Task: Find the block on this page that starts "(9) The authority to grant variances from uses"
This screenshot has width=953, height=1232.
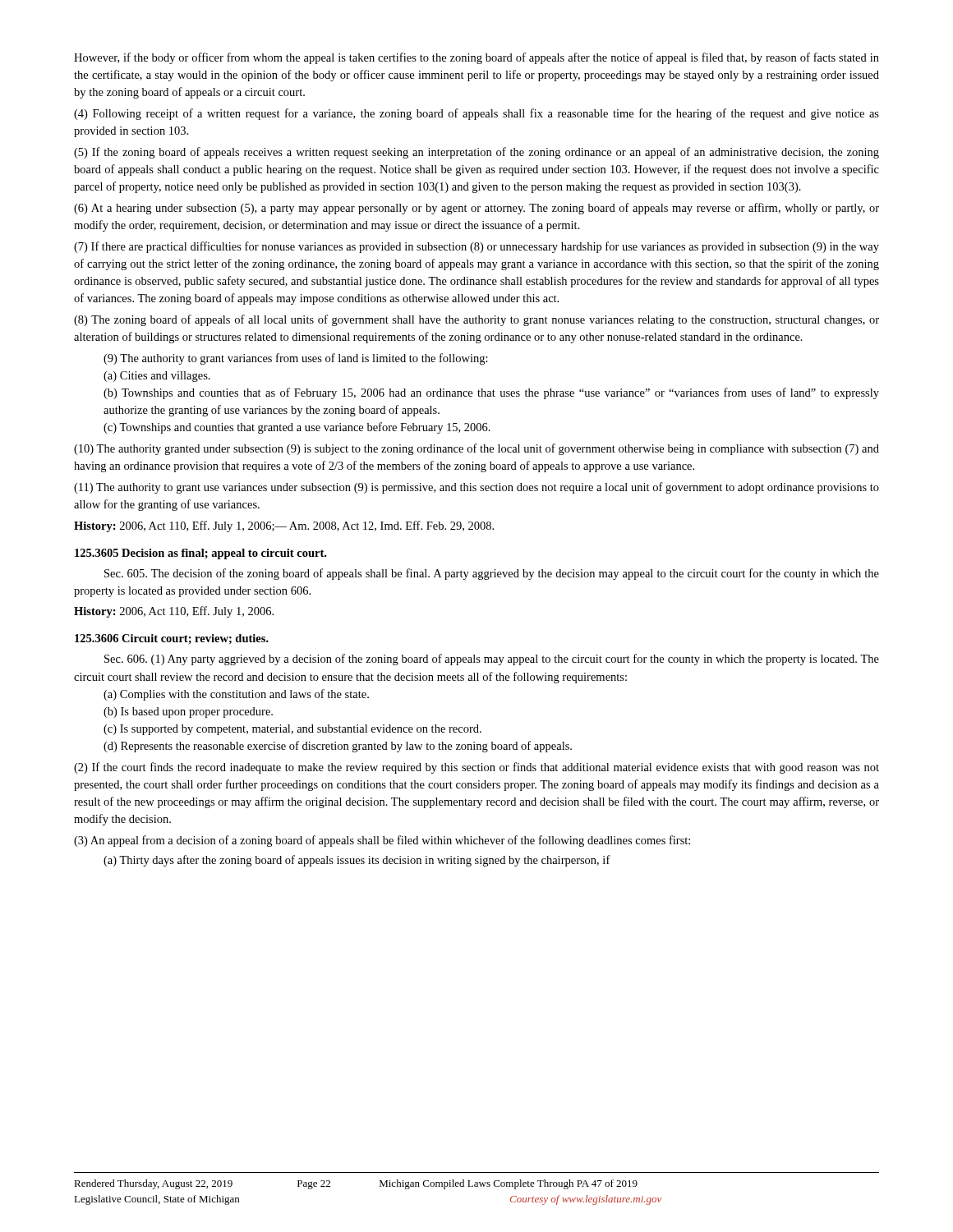Action: point(491,359)
